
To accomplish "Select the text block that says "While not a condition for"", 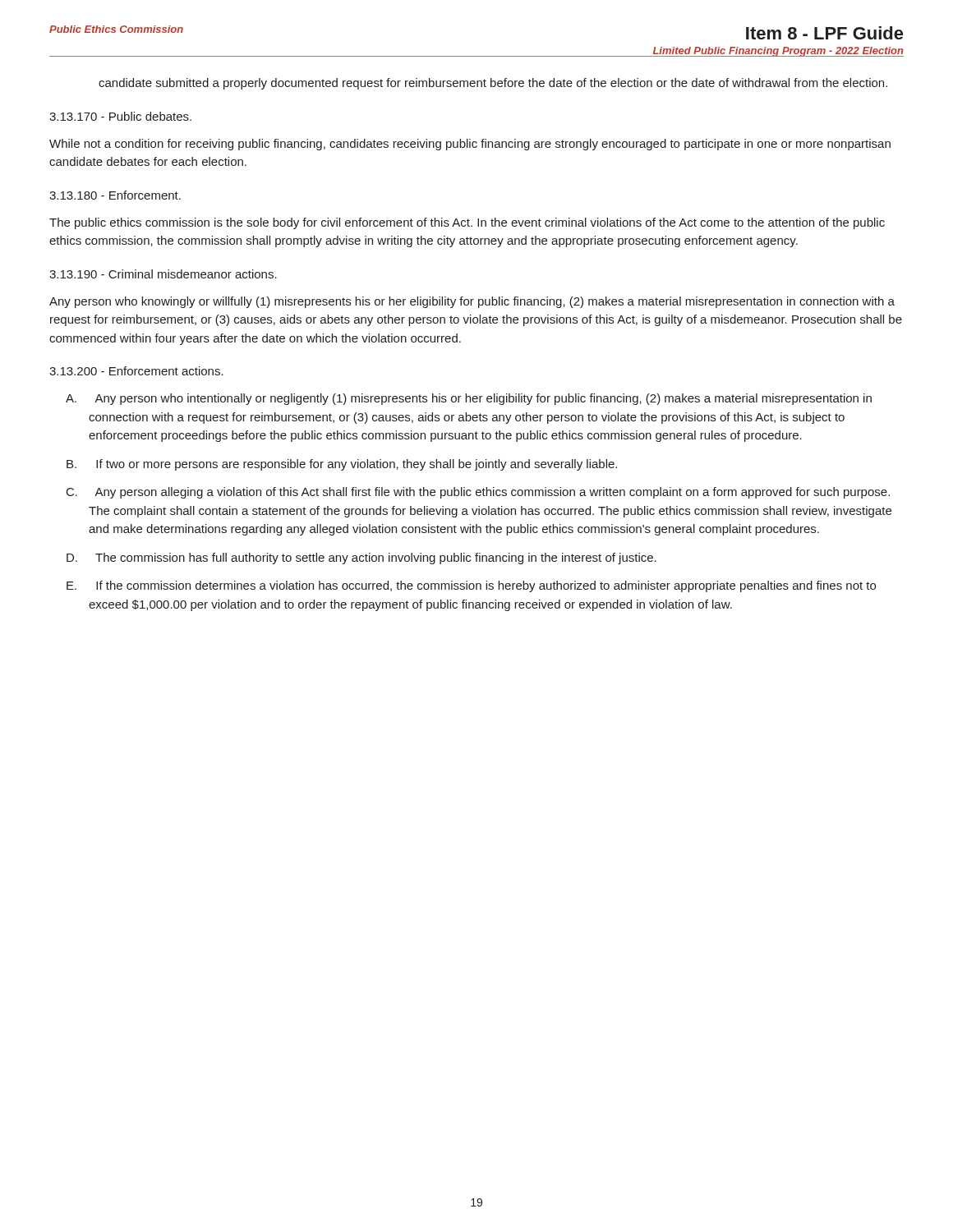I will pyautogui.click(x=470, y=152).
